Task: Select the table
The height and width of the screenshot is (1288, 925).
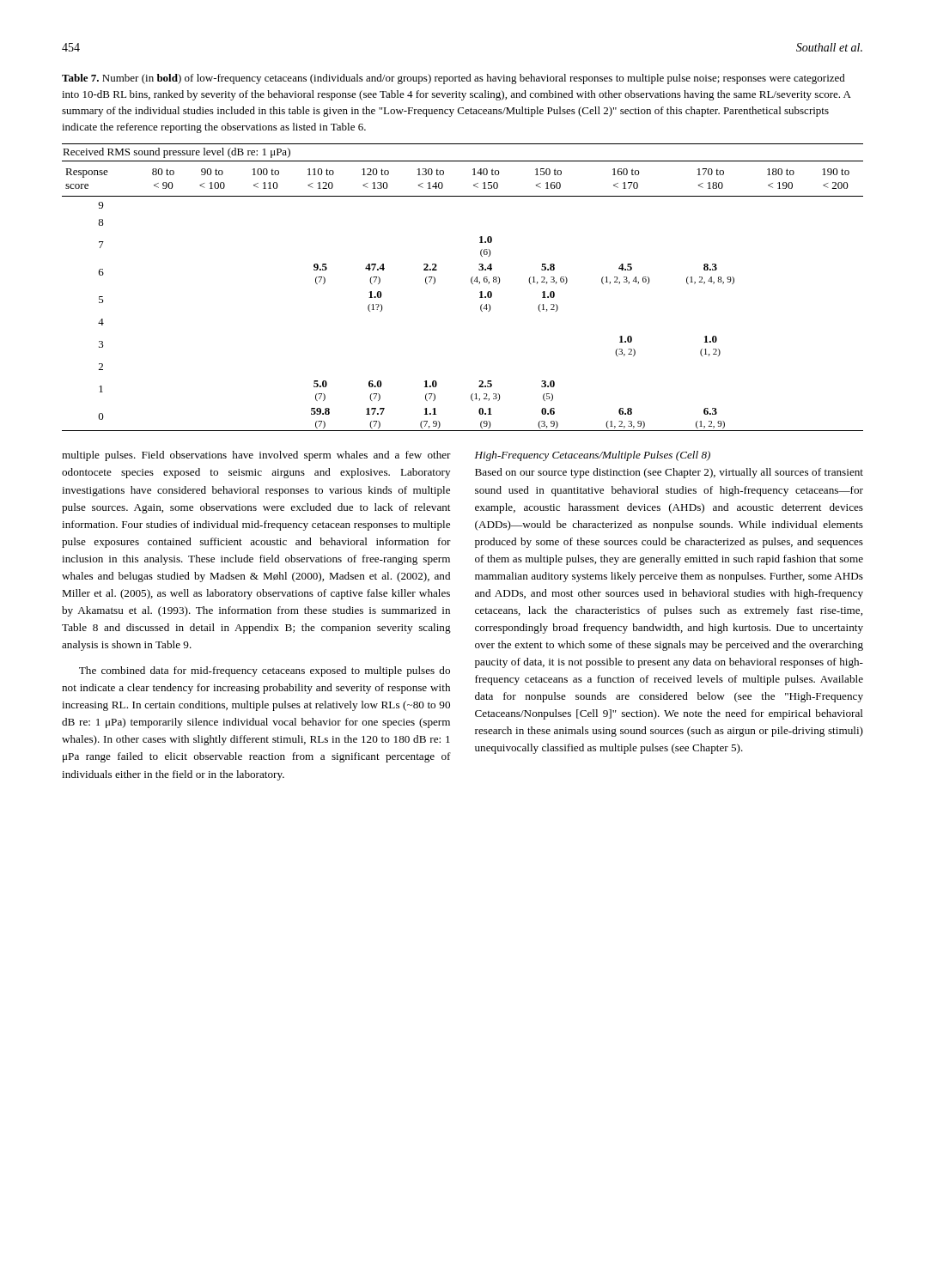Action: [462, 288]
